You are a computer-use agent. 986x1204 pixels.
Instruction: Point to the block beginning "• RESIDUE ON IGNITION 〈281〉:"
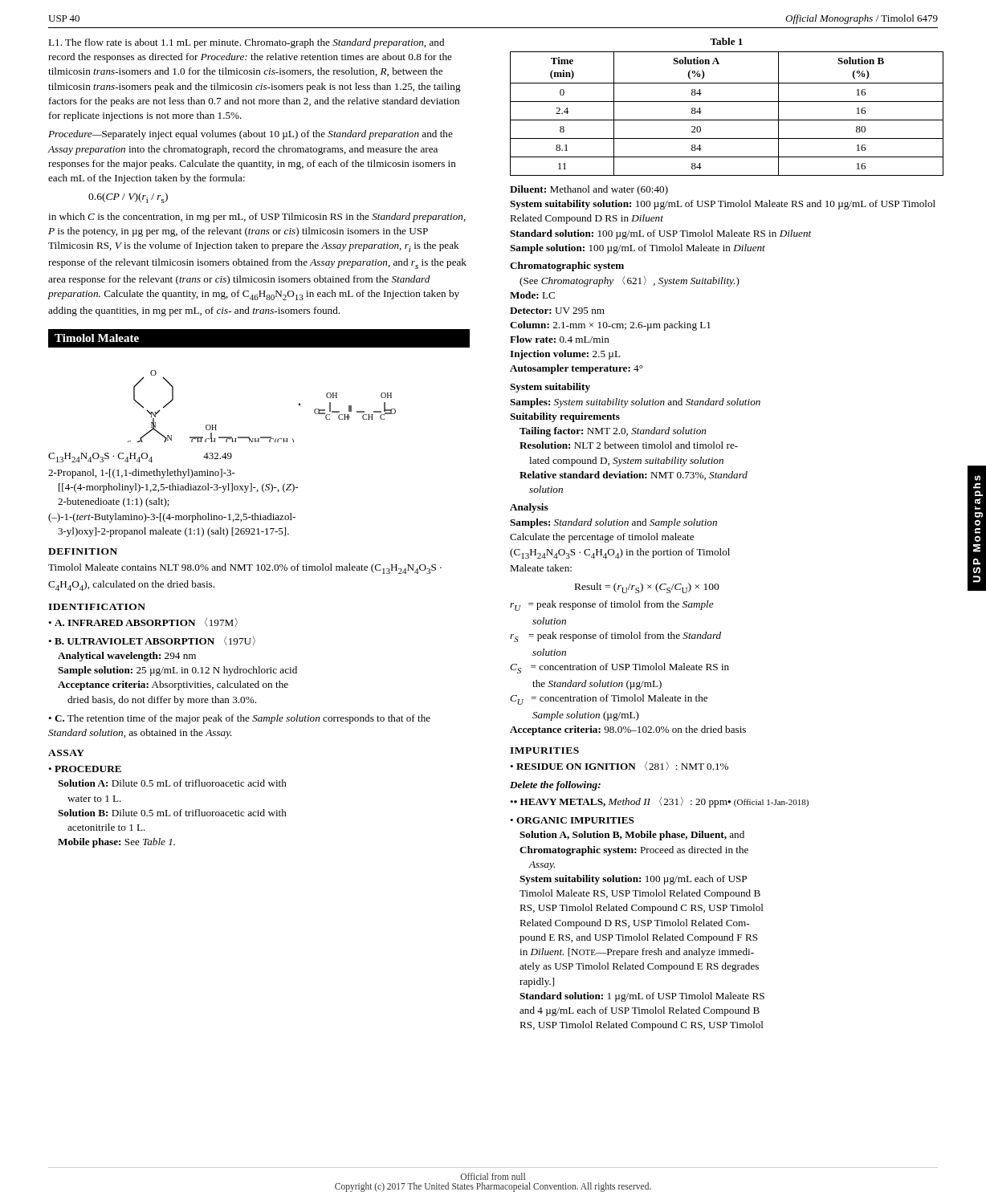tap(727, 766)
